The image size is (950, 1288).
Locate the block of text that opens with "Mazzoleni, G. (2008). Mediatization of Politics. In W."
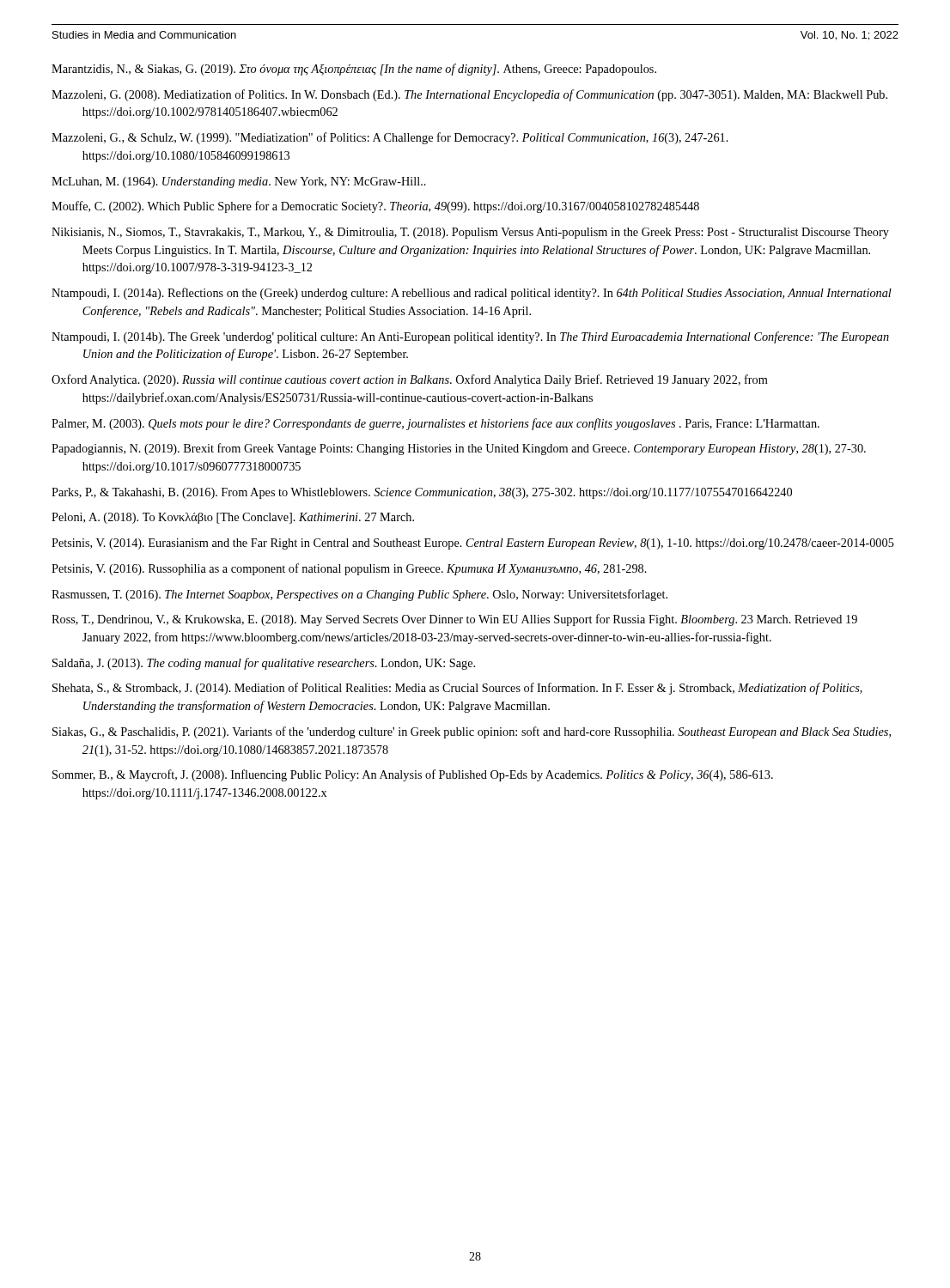(470, 103)
